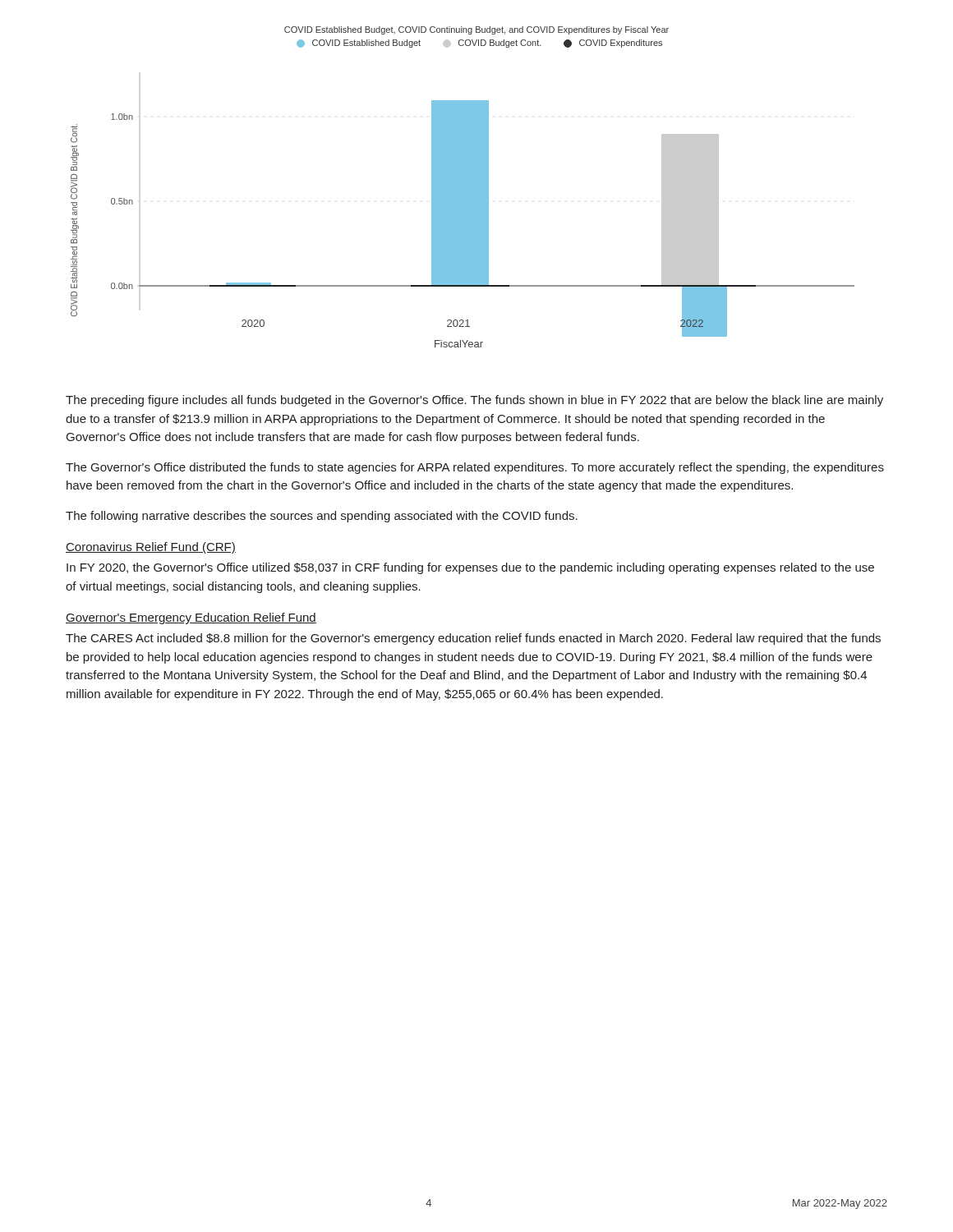Navigate to the element starting "Coronavirus Relief Fund (CRF)"
This screenshot has height=1232, width=953.
(x=151, y=547)
